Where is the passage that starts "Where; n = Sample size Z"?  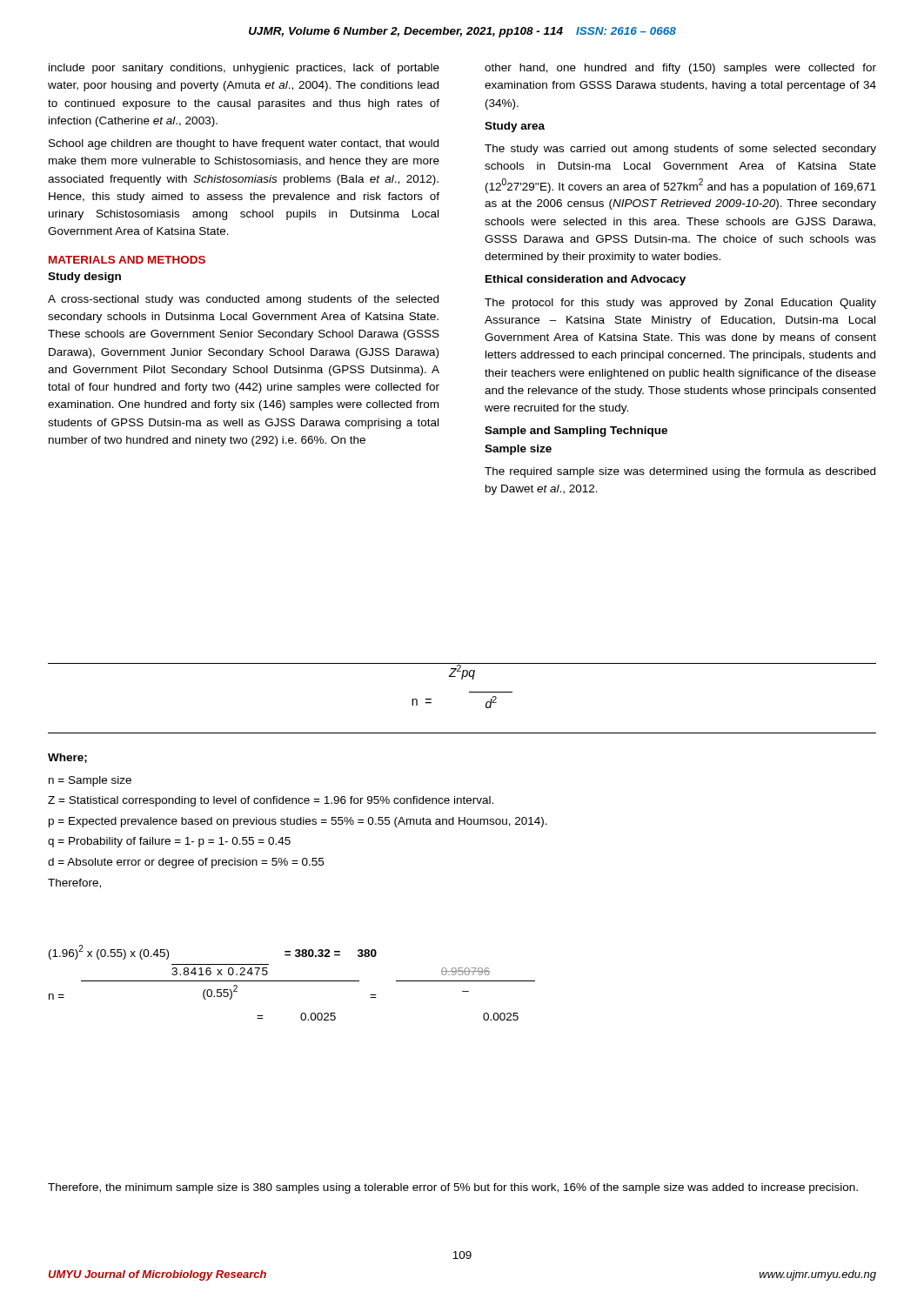click(x=462, y=820)
